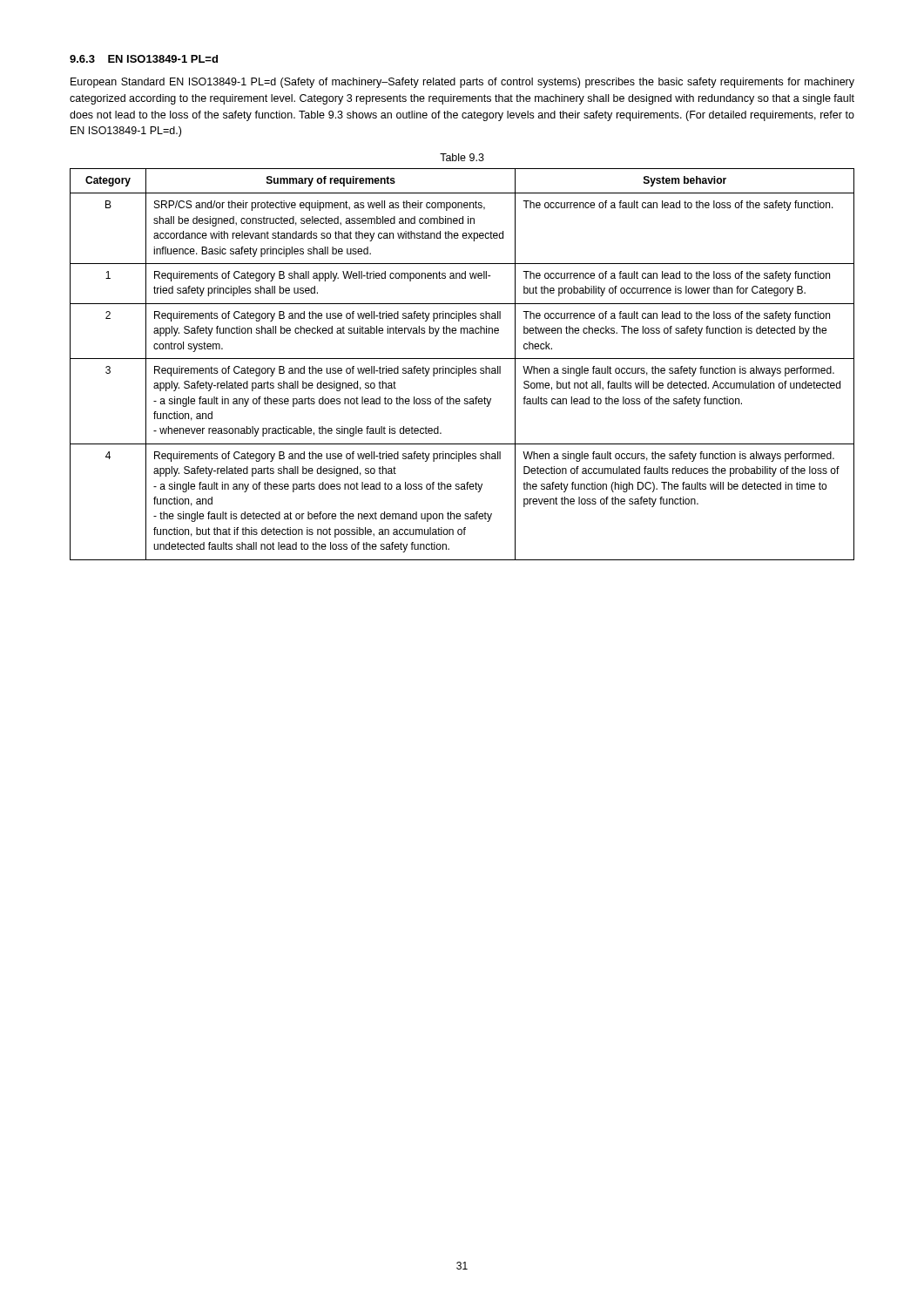The height and width of the screenshot is (1307, 924).
Task: Locate the table with the text "Requirements of Category B and"
Action: 462,364
